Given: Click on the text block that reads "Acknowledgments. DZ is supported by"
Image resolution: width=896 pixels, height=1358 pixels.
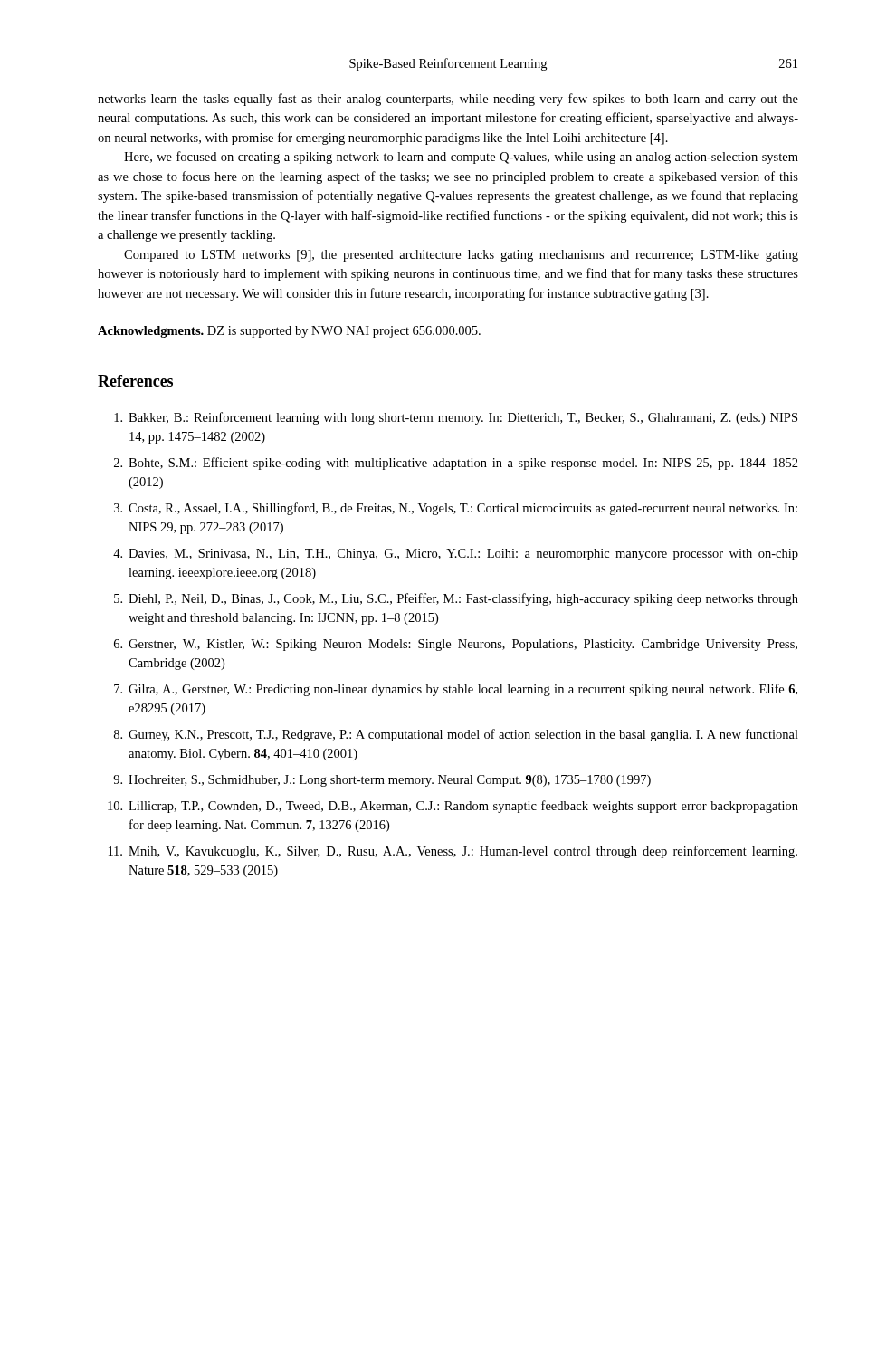Looking at the screenshot, I should 289,330.
